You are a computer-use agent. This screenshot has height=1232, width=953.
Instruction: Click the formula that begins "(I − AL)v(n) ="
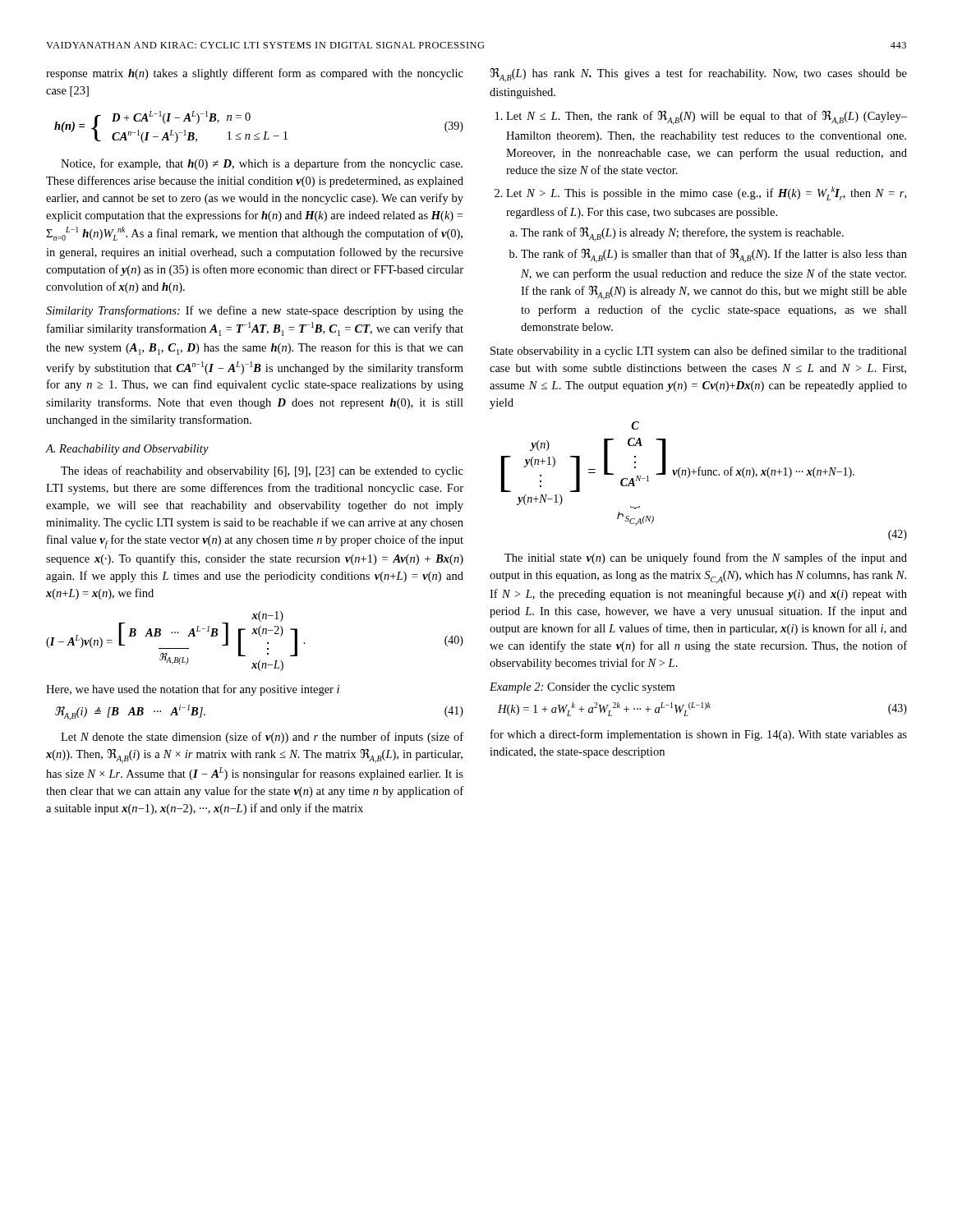click(255, 641)
